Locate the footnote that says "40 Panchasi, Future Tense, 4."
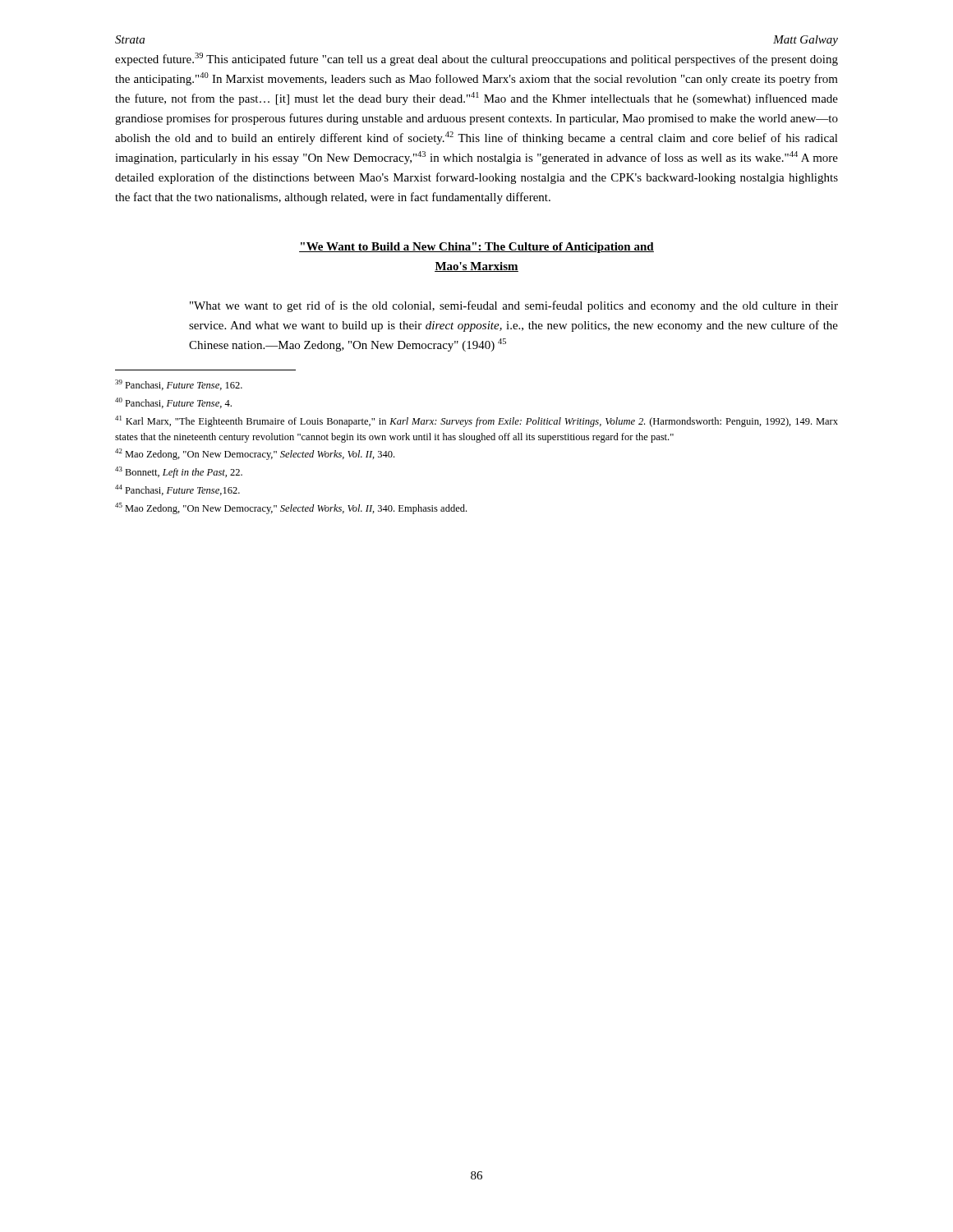This screenshot has height=1232, width=953. [x=174, y=402]
